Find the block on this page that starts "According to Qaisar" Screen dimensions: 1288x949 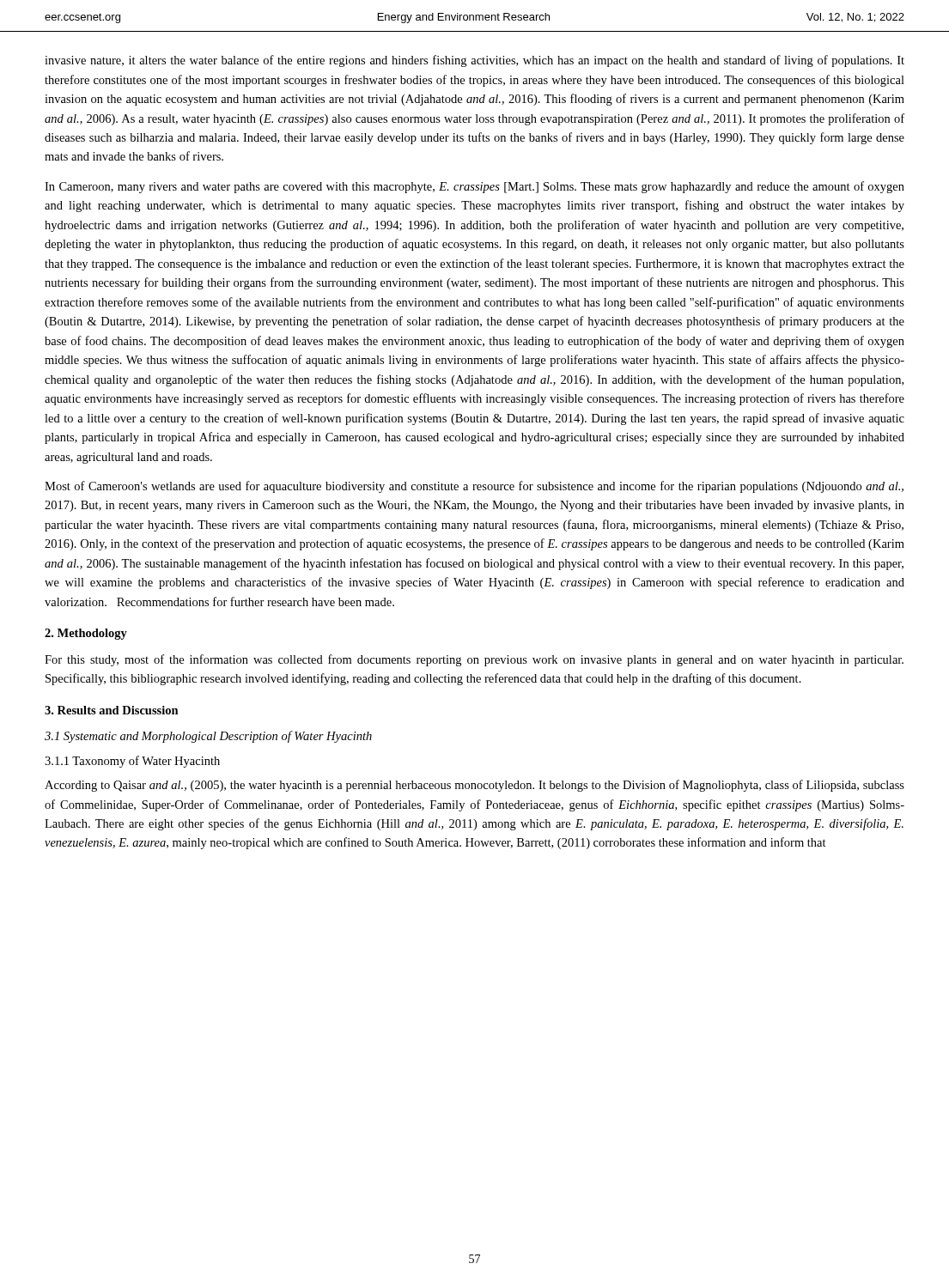click(474, 814)
